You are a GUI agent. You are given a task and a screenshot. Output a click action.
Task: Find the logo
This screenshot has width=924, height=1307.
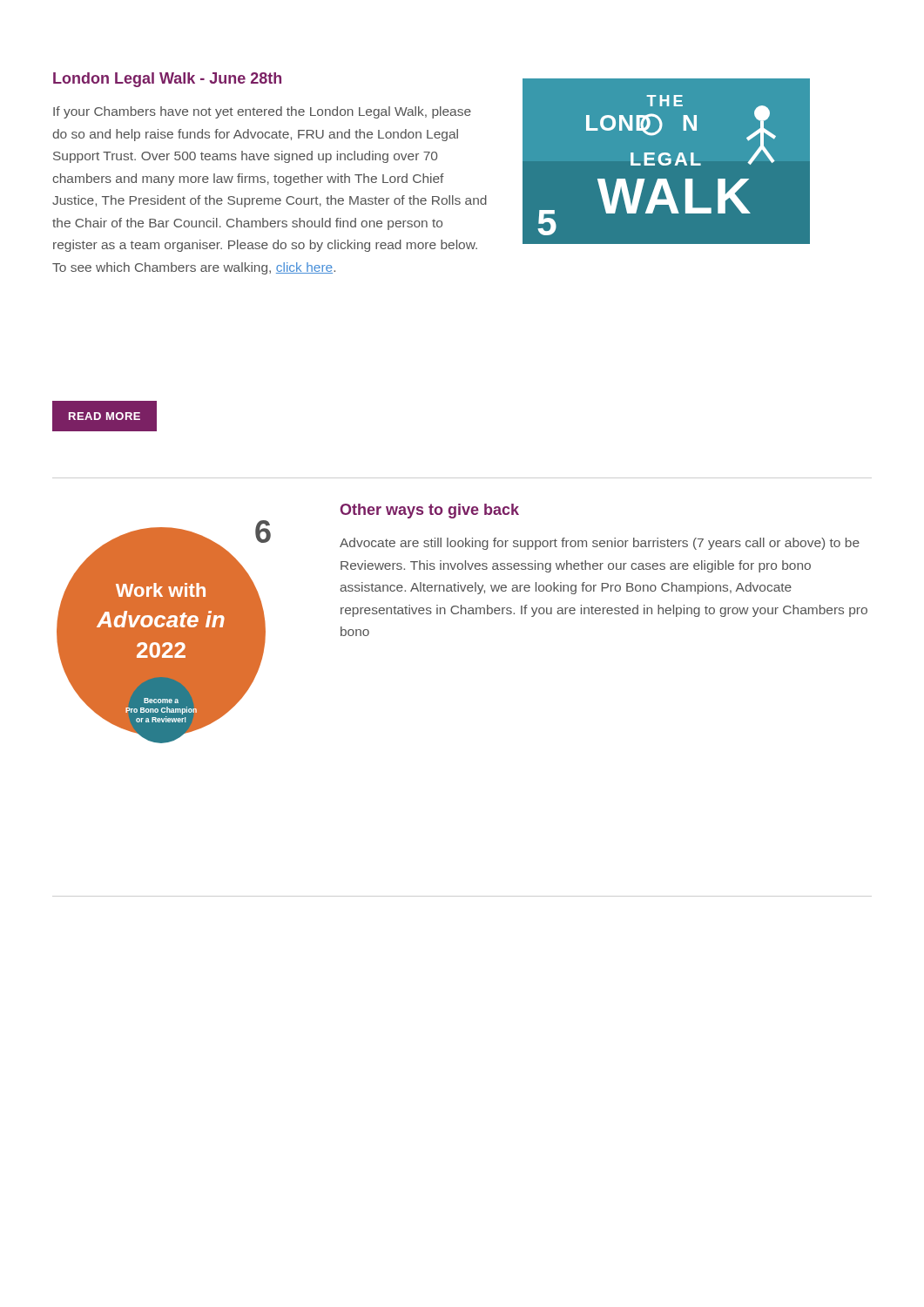coord(671,163)
